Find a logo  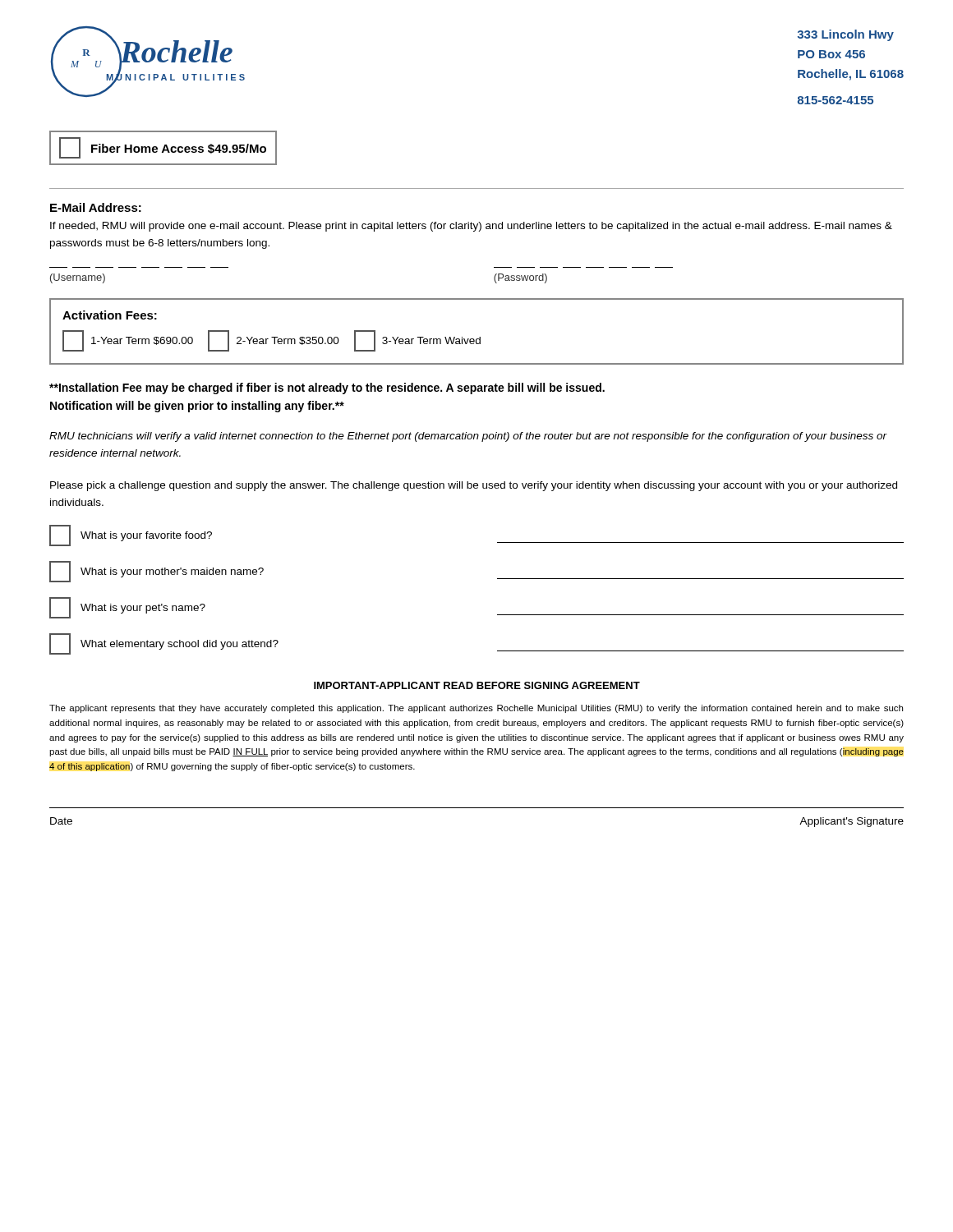164,63
